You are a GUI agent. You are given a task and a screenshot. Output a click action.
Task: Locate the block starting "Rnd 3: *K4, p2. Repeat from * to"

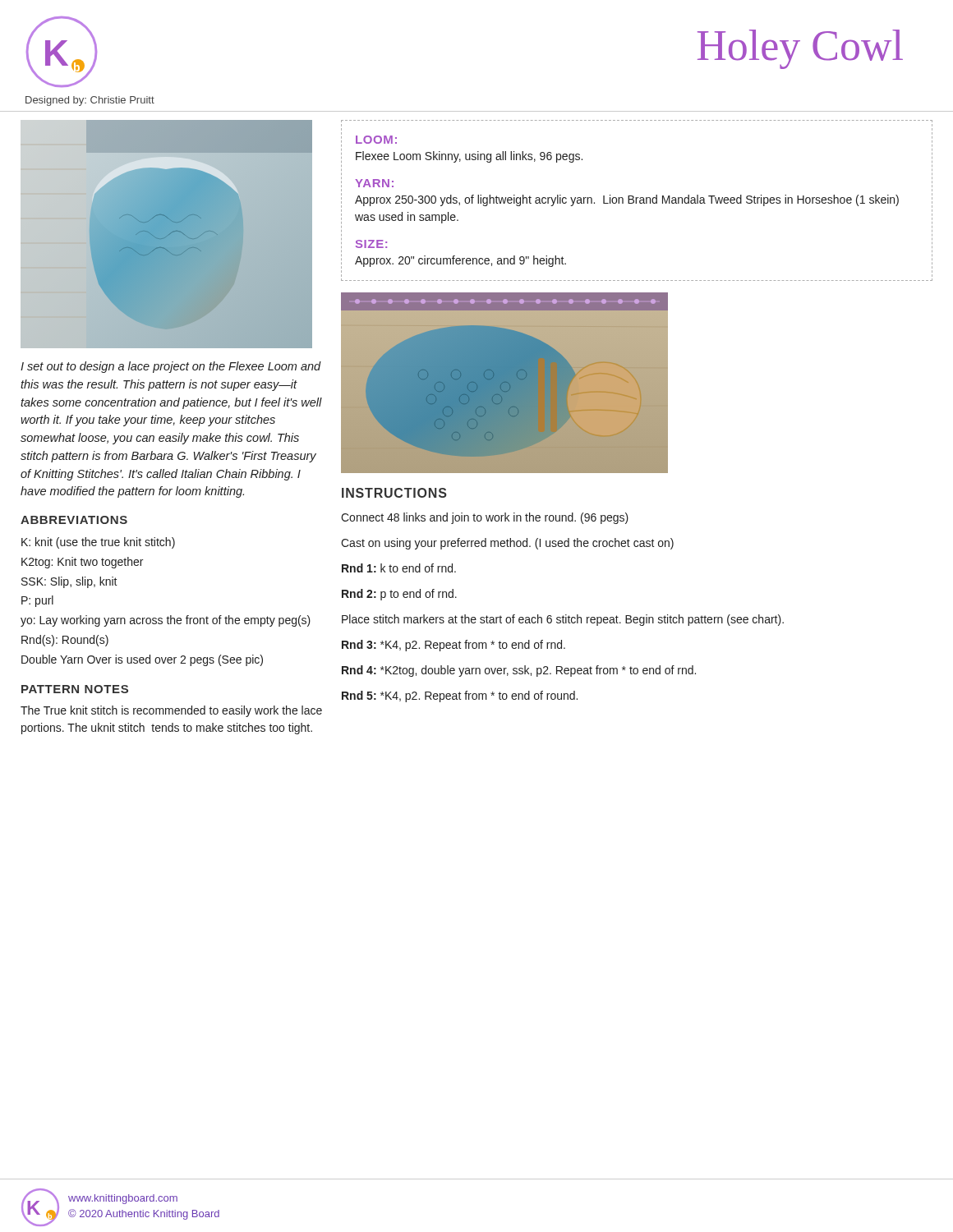click(x=453, y=645)
